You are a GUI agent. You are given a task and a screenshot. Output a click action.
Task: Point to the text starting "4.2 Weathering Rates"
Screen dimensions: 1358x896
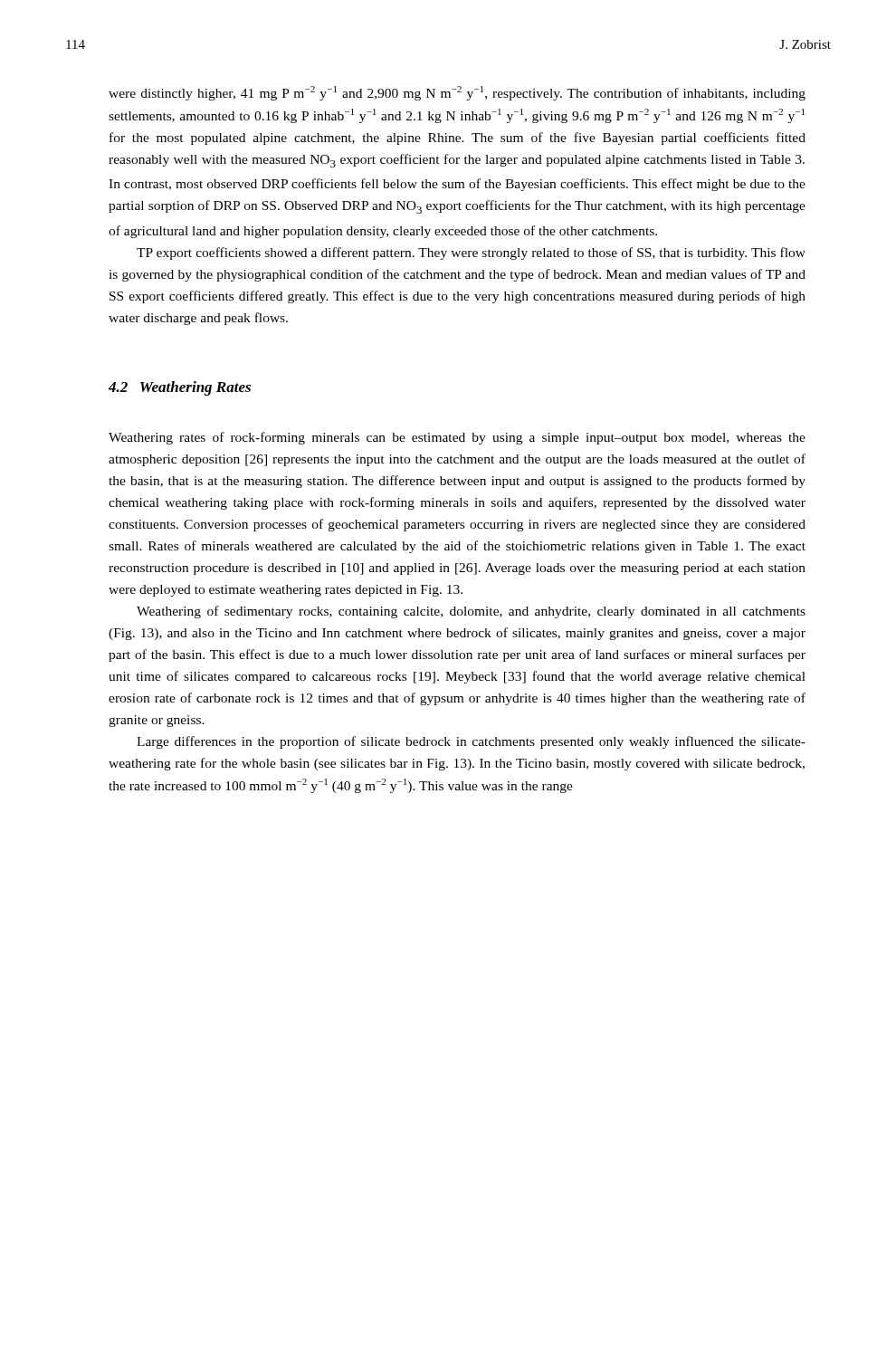[x=180, y=387]
